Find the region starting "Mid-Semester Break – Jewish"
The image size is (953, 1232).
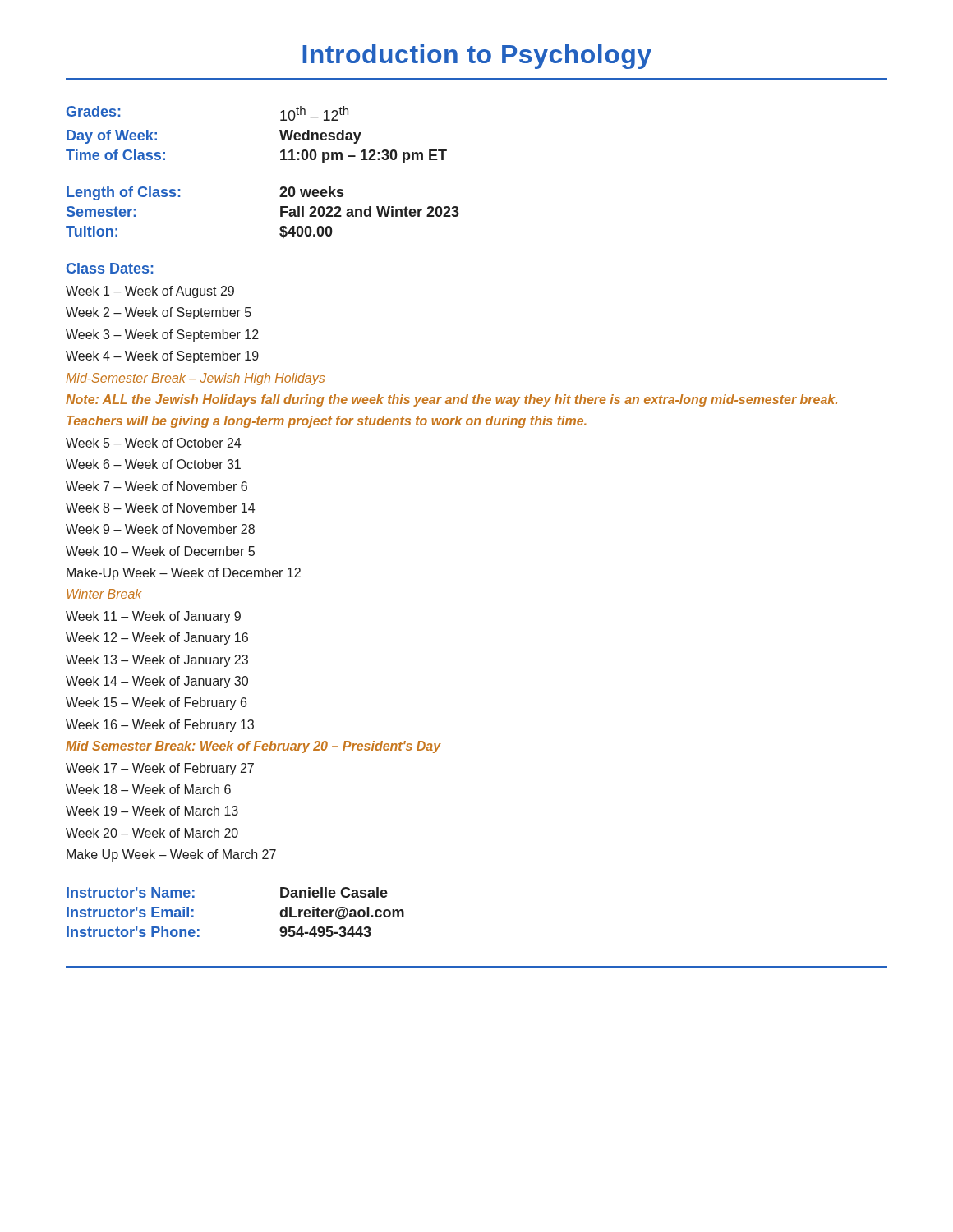click(195, 378)
